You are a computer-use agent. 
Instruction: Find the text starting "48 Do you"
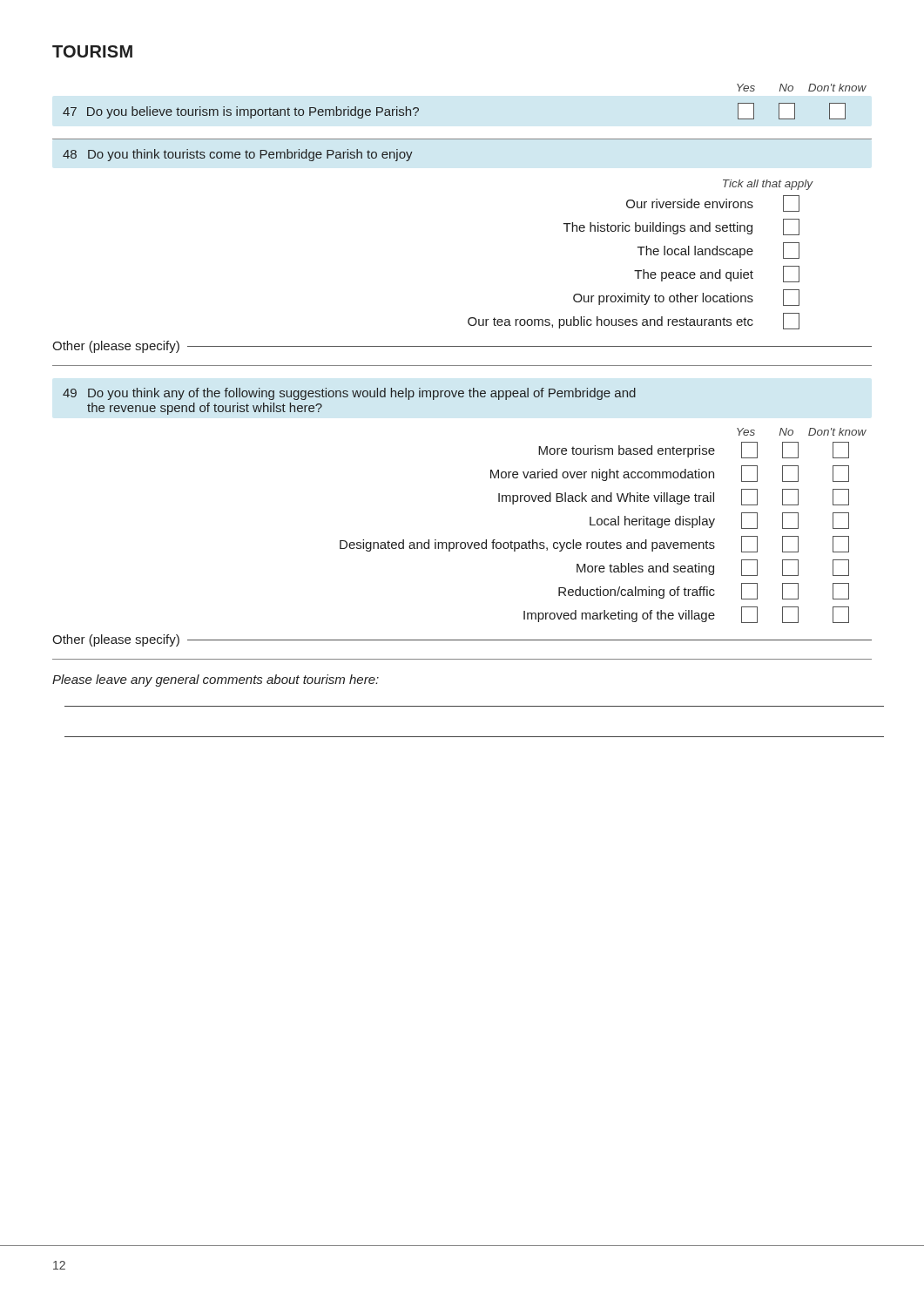238,155
